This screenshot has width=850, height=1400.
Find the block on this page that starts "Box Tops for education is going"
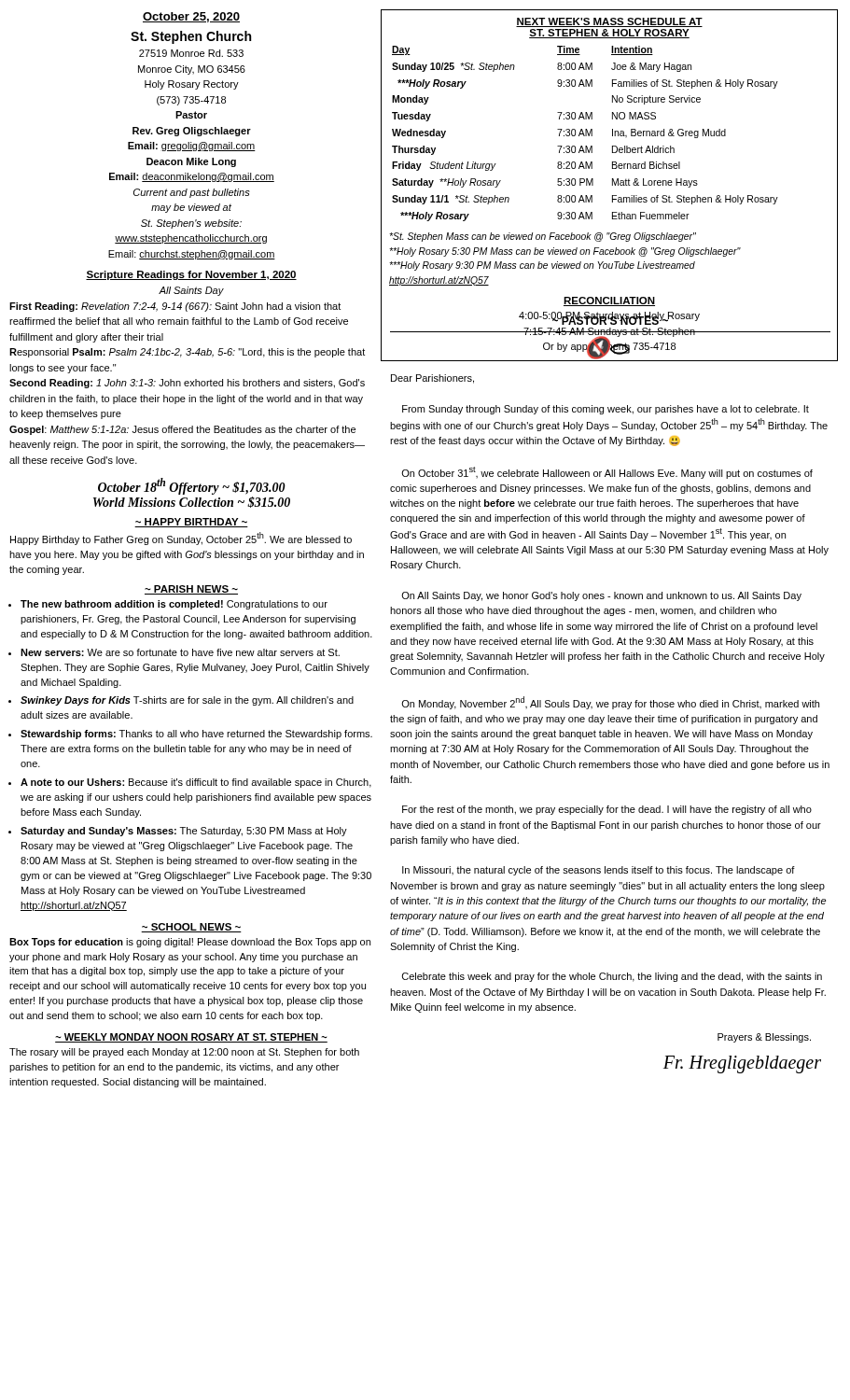click(190, 979)
